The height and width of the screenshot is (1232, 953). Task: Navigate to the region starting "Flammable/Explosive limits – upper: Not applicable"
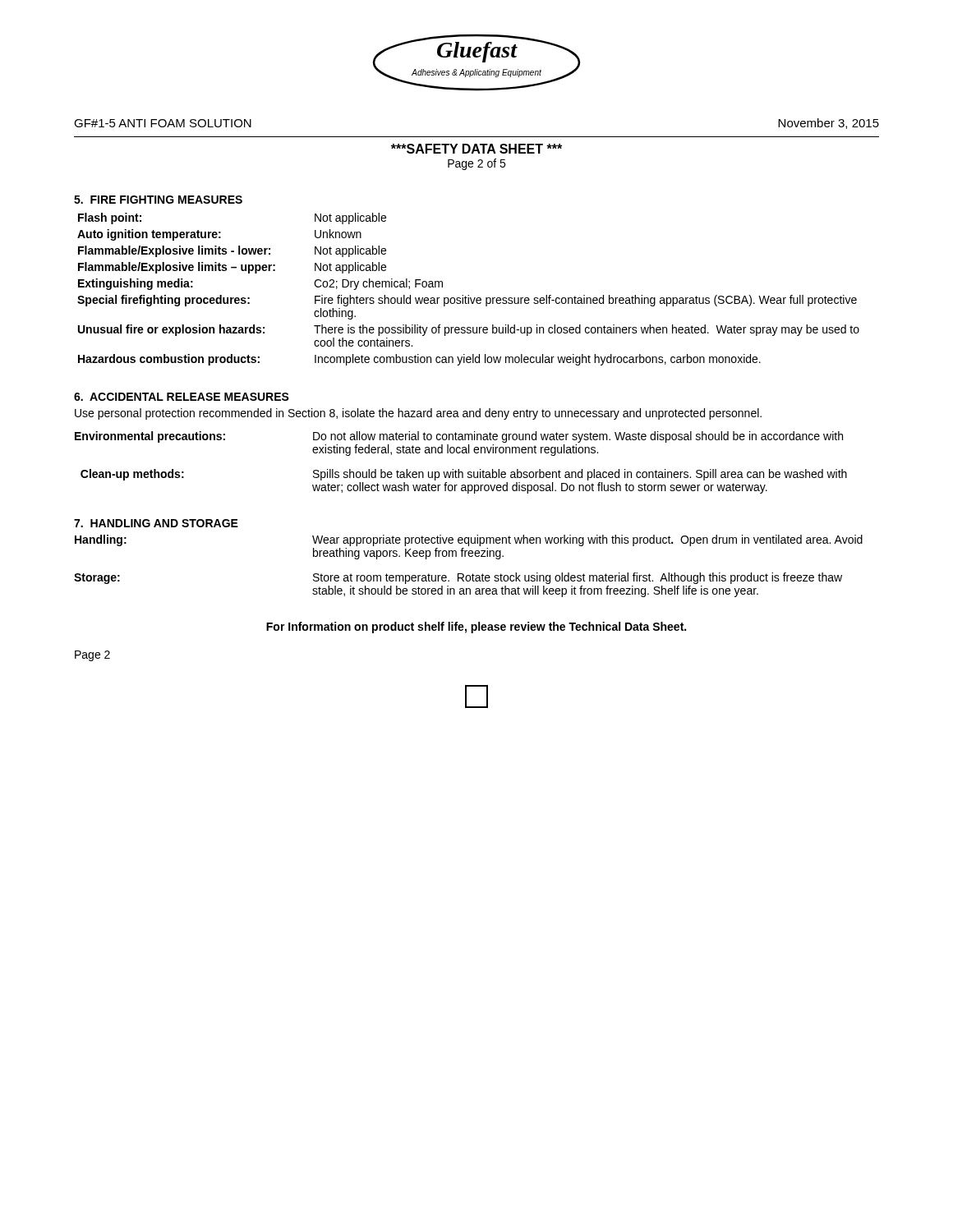click(232, 268)
